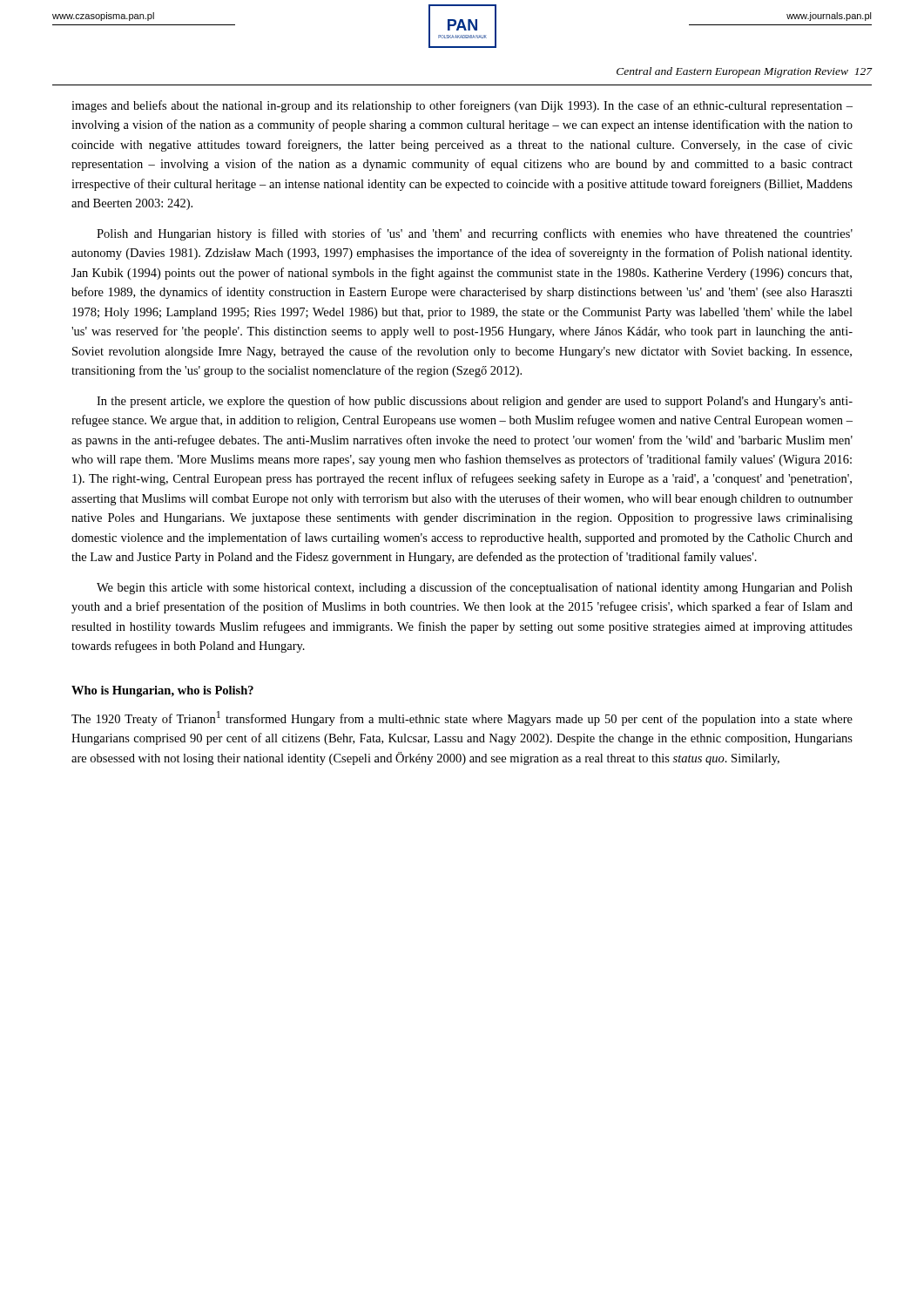Select the region starting "The 1920 Treaty"
This screenshot has height=1307, width=924.
(462, 737)
